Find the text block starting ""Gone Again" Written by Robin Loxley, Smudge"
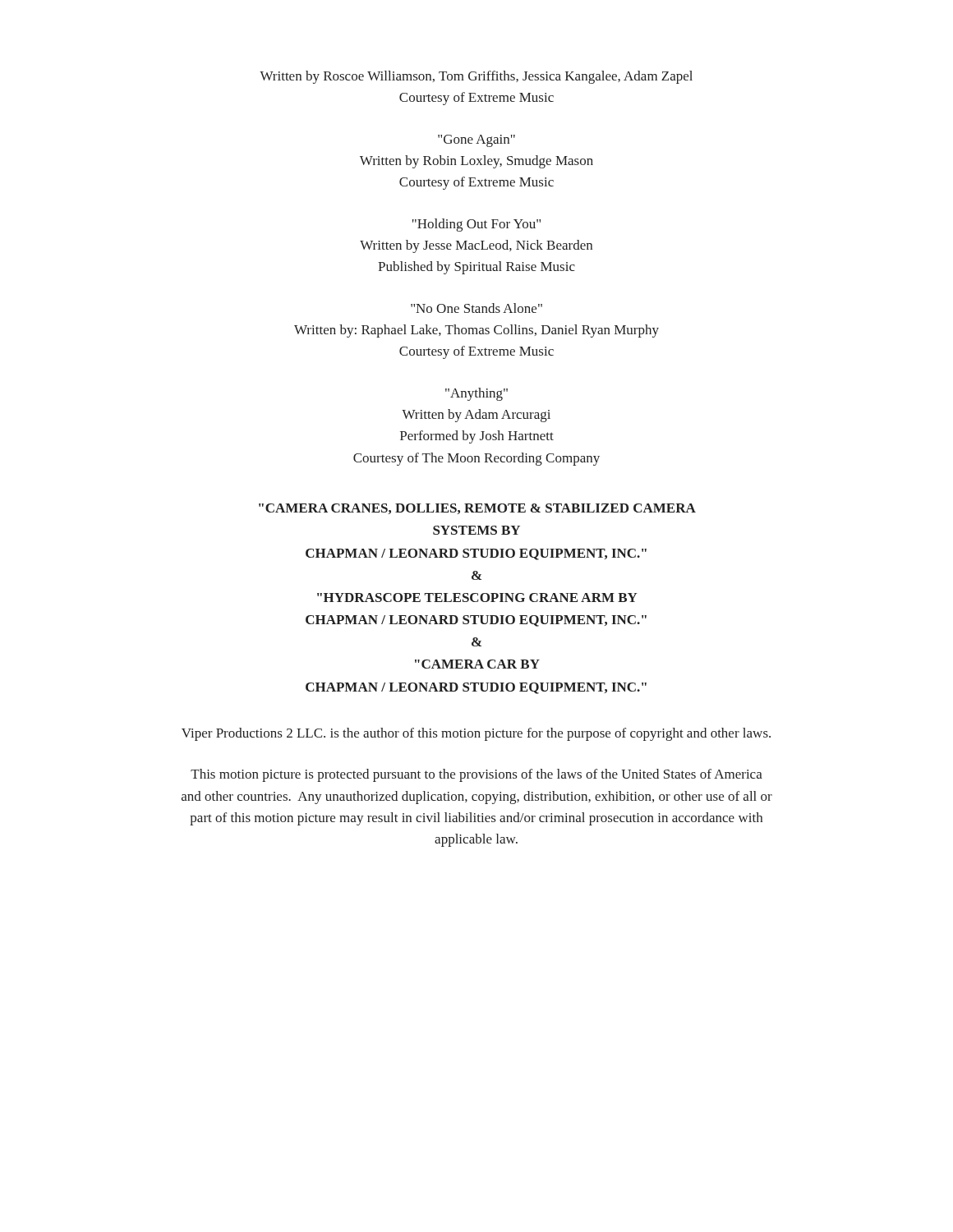953x1232 pixels. point(476,161)
